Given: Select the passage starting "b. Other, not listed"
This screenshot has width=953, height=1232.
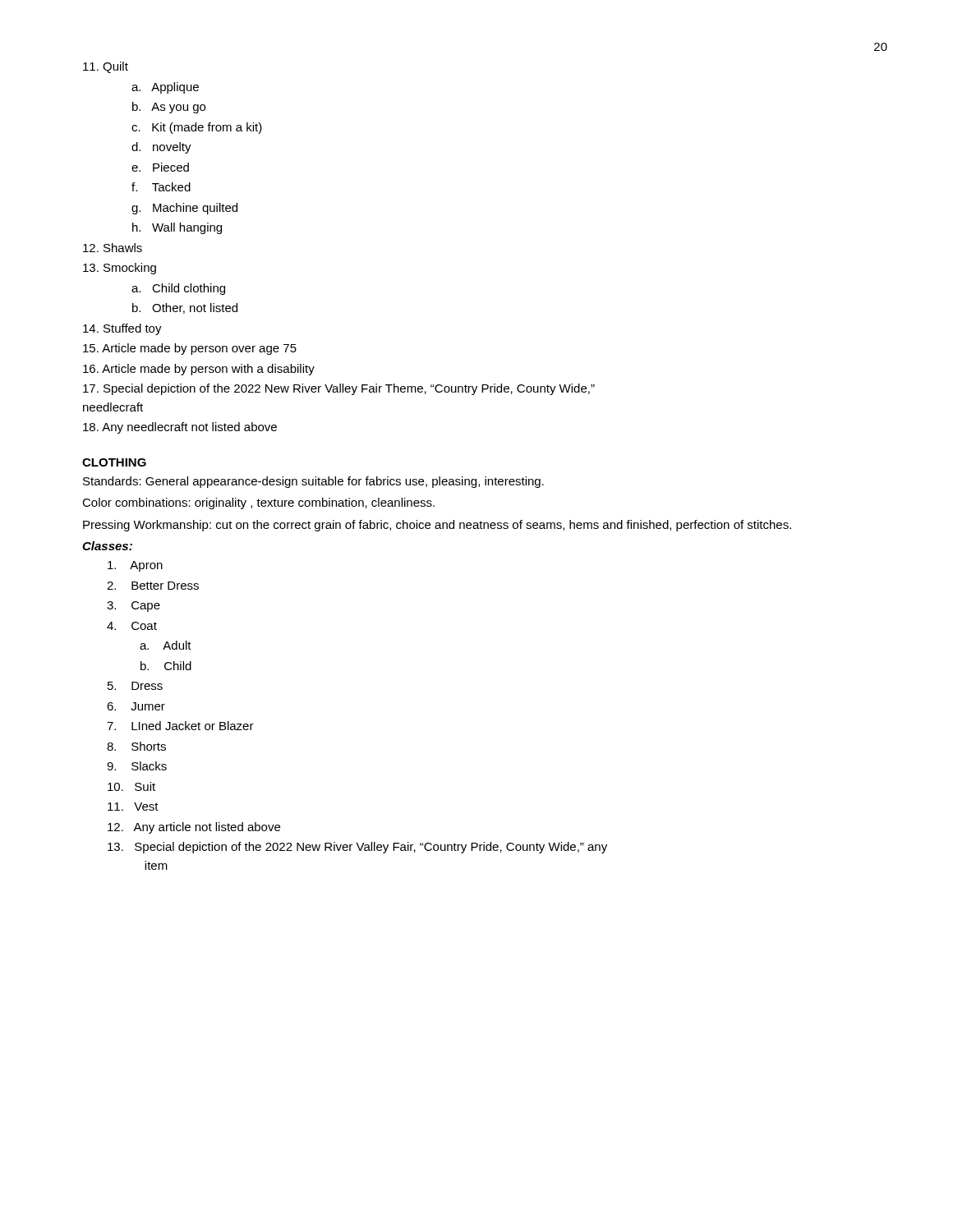Looking at the screenshot, I should click(x=185, y=308).
